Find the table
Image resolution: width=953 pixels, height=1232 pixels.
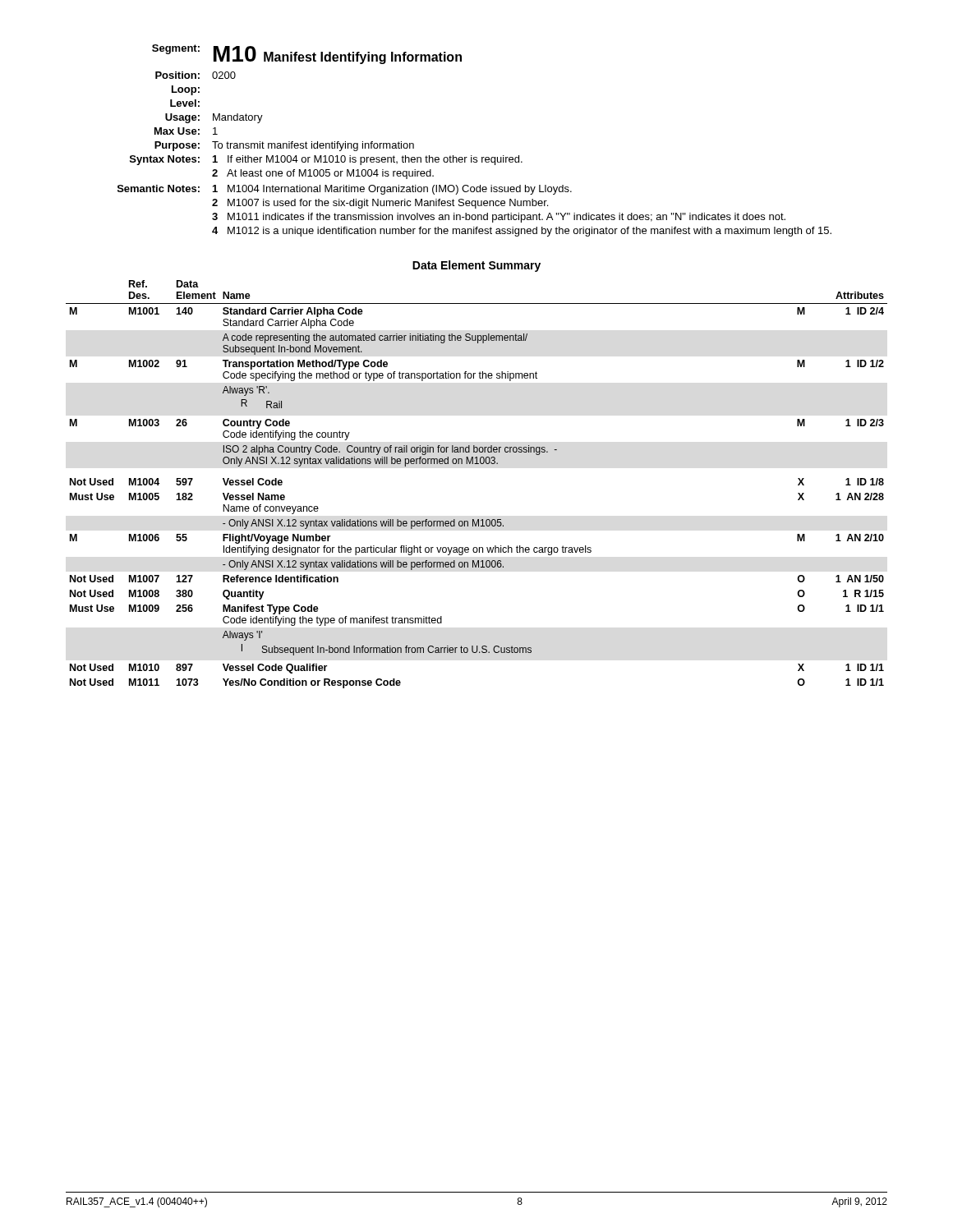coord(476,483)
